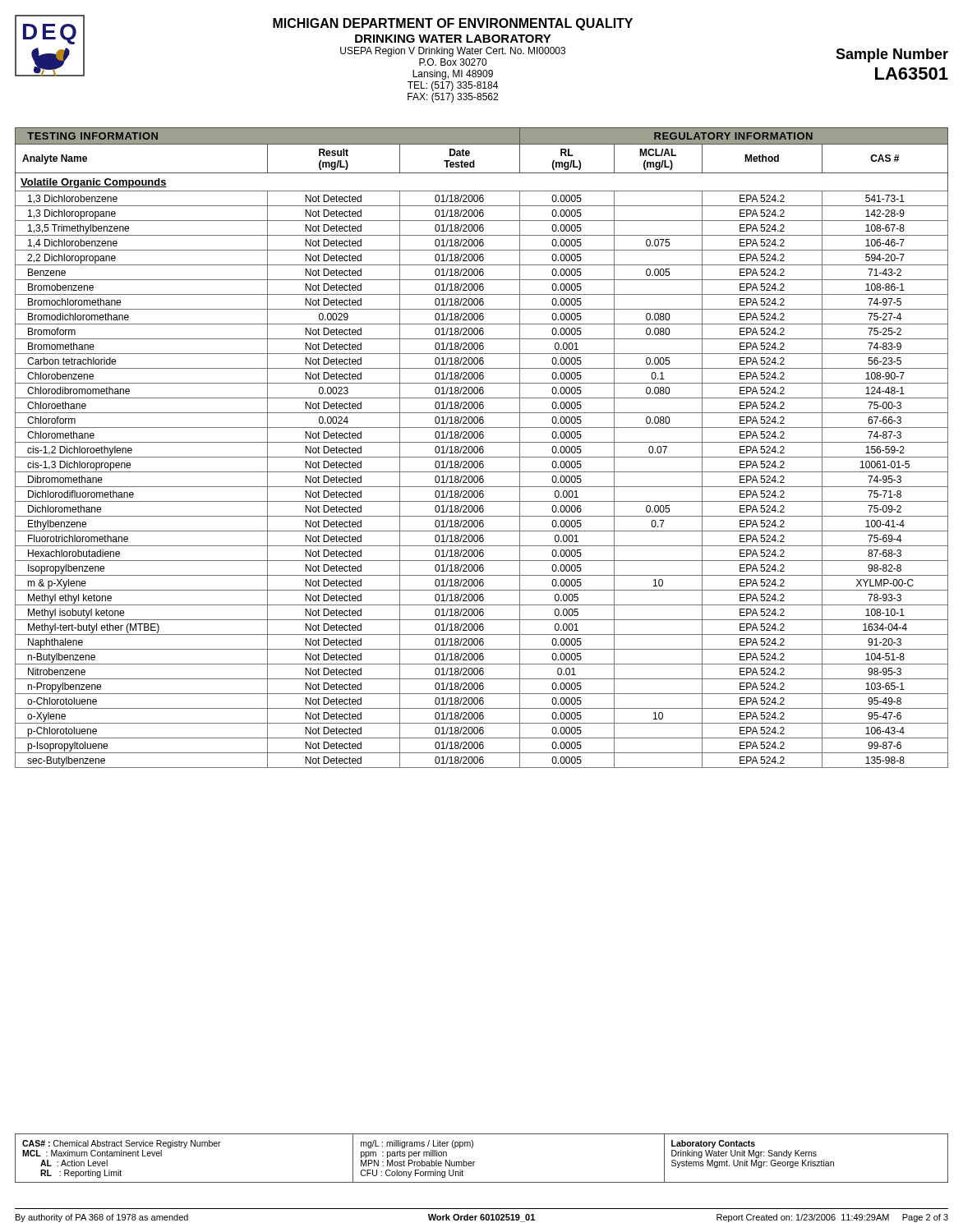The image size is (963, 1232).
Task: Find the table that mentions "EPA 524.2"
Action: (482, 448)
